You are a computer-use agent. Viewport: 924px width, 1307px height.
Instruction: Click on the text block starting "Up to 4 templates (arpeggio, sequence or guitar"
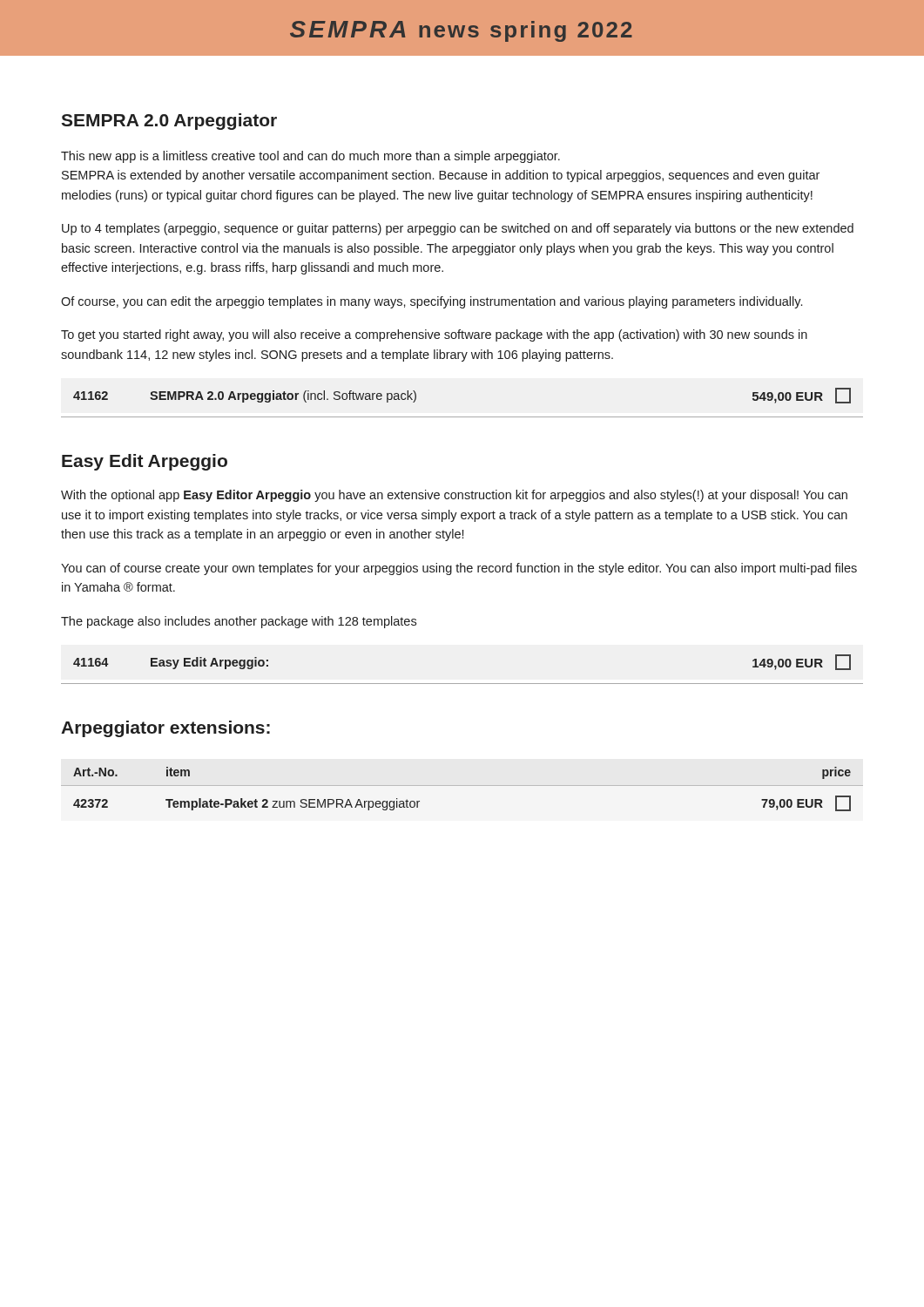pyautogui.click(x=457, y=248)
